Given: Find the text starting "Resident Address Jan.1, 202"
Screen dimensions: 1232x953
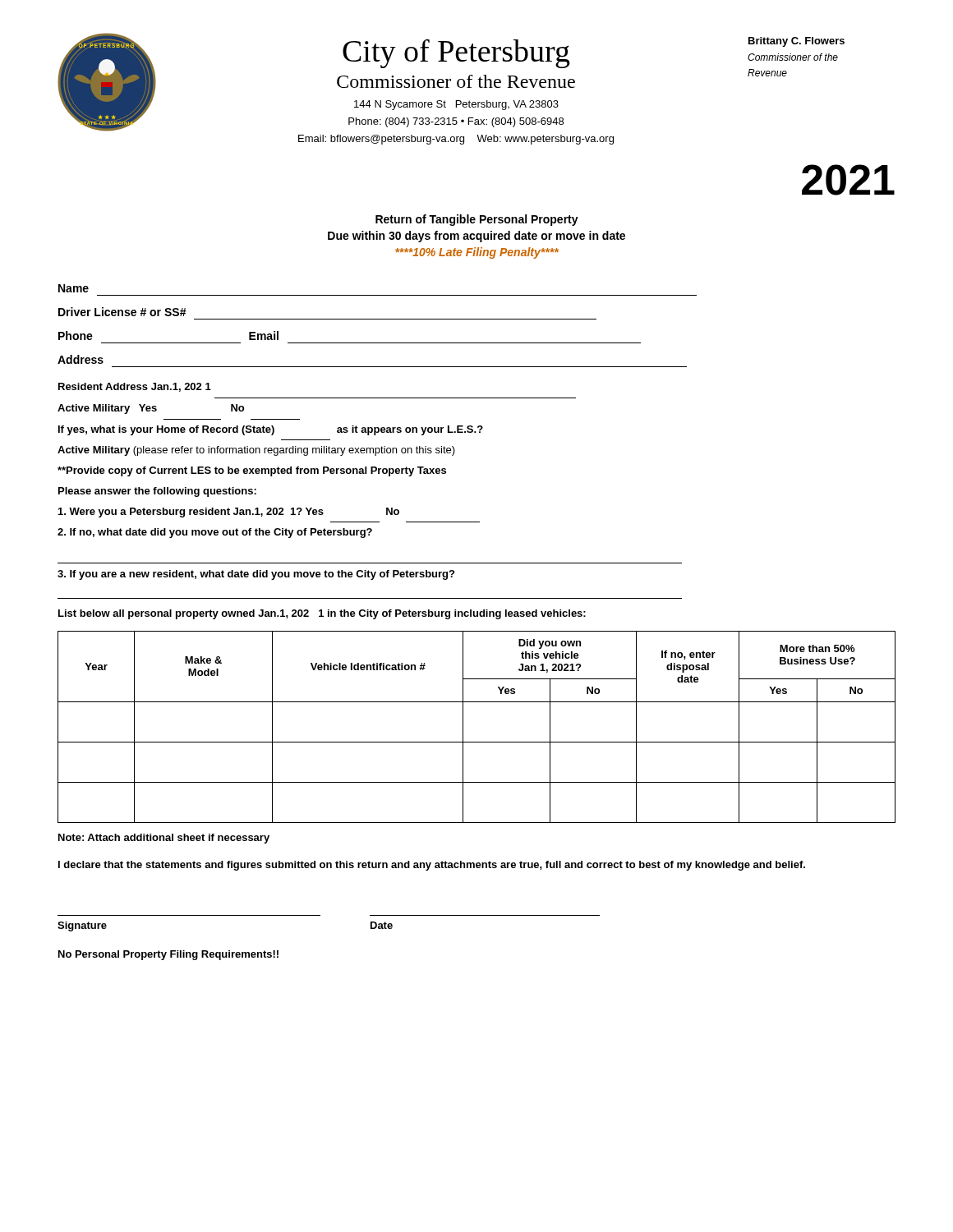Looking at the screenshot, I should point(317,458).
